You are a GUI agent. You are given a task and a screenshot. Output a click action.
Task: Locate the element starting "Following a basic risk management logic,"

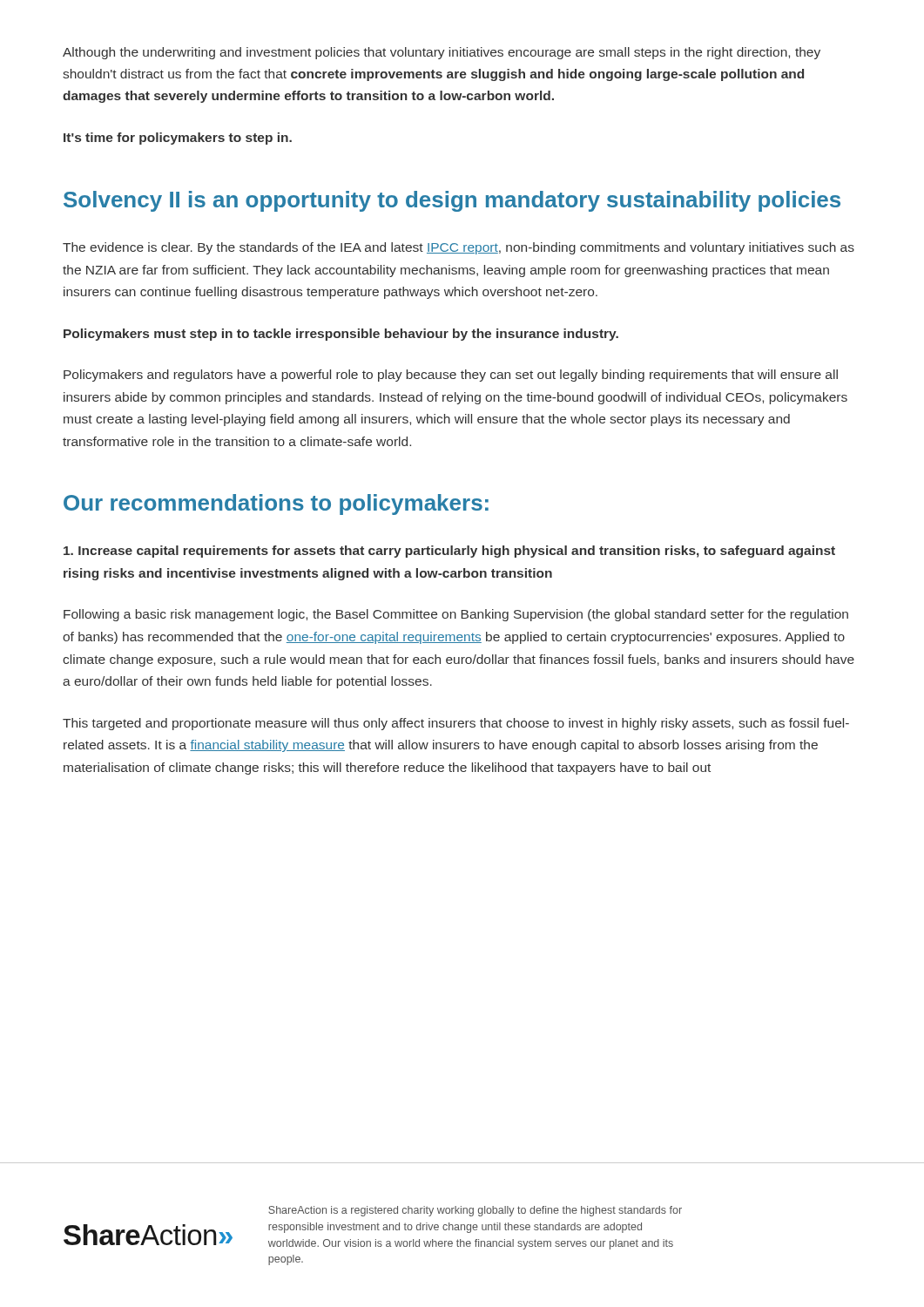459,648
